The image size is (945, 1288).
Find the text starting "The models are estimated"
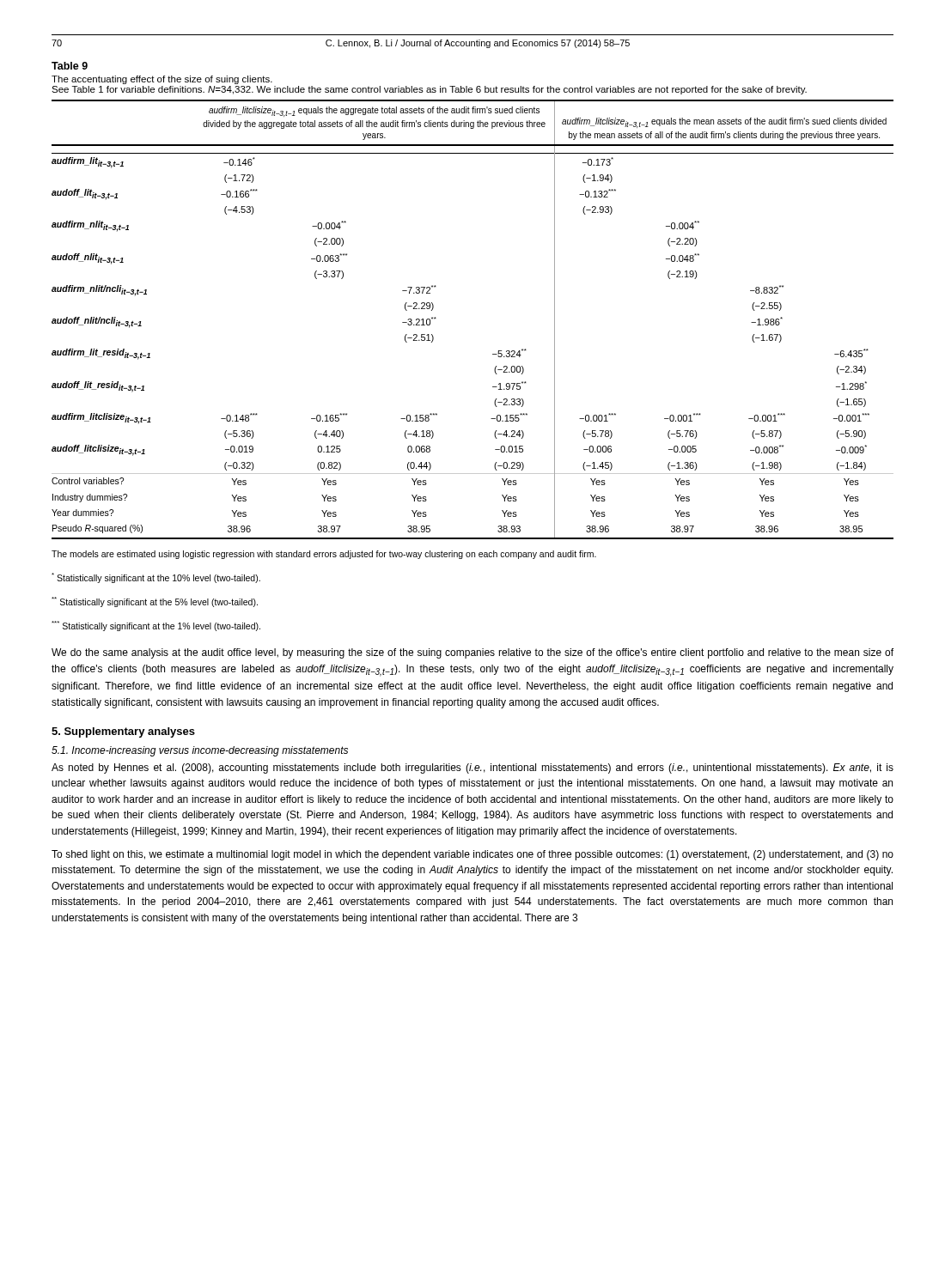[x=324, y=555]
